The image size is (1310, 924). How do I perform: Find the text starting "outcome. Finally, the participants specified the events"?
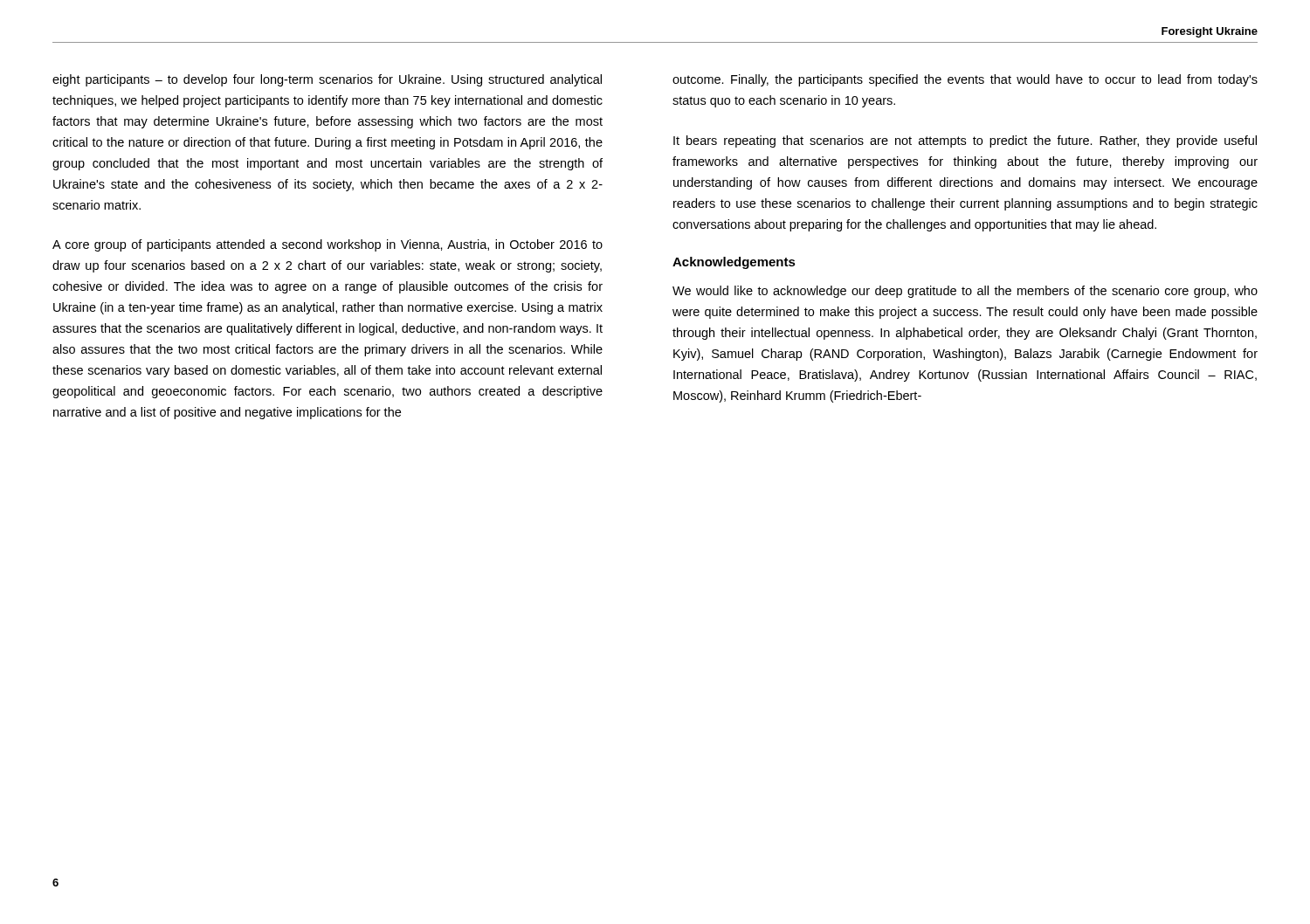coord(965,90)
